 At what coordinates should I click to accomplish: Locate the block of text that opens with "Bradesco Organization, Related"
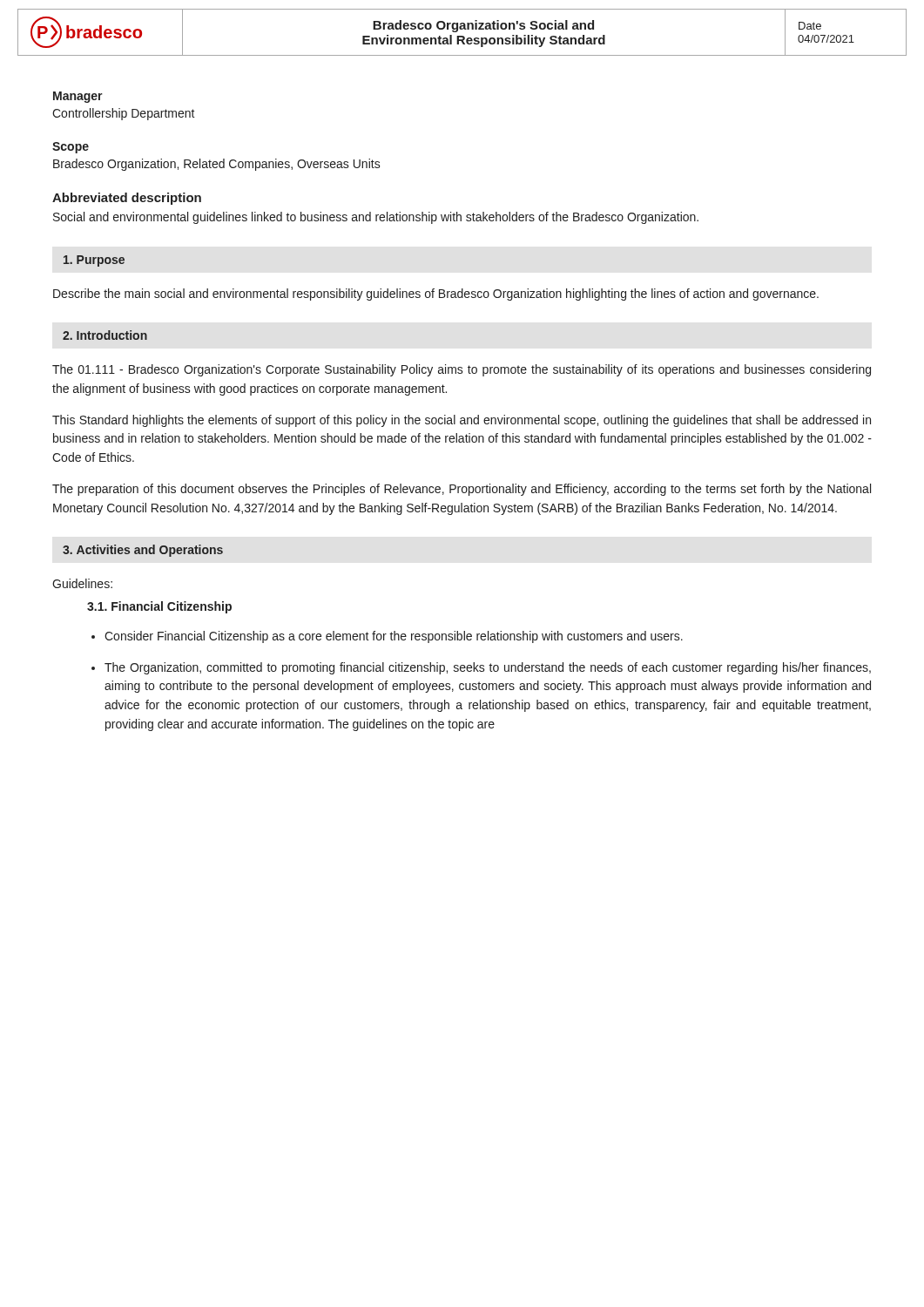(216, 164)
